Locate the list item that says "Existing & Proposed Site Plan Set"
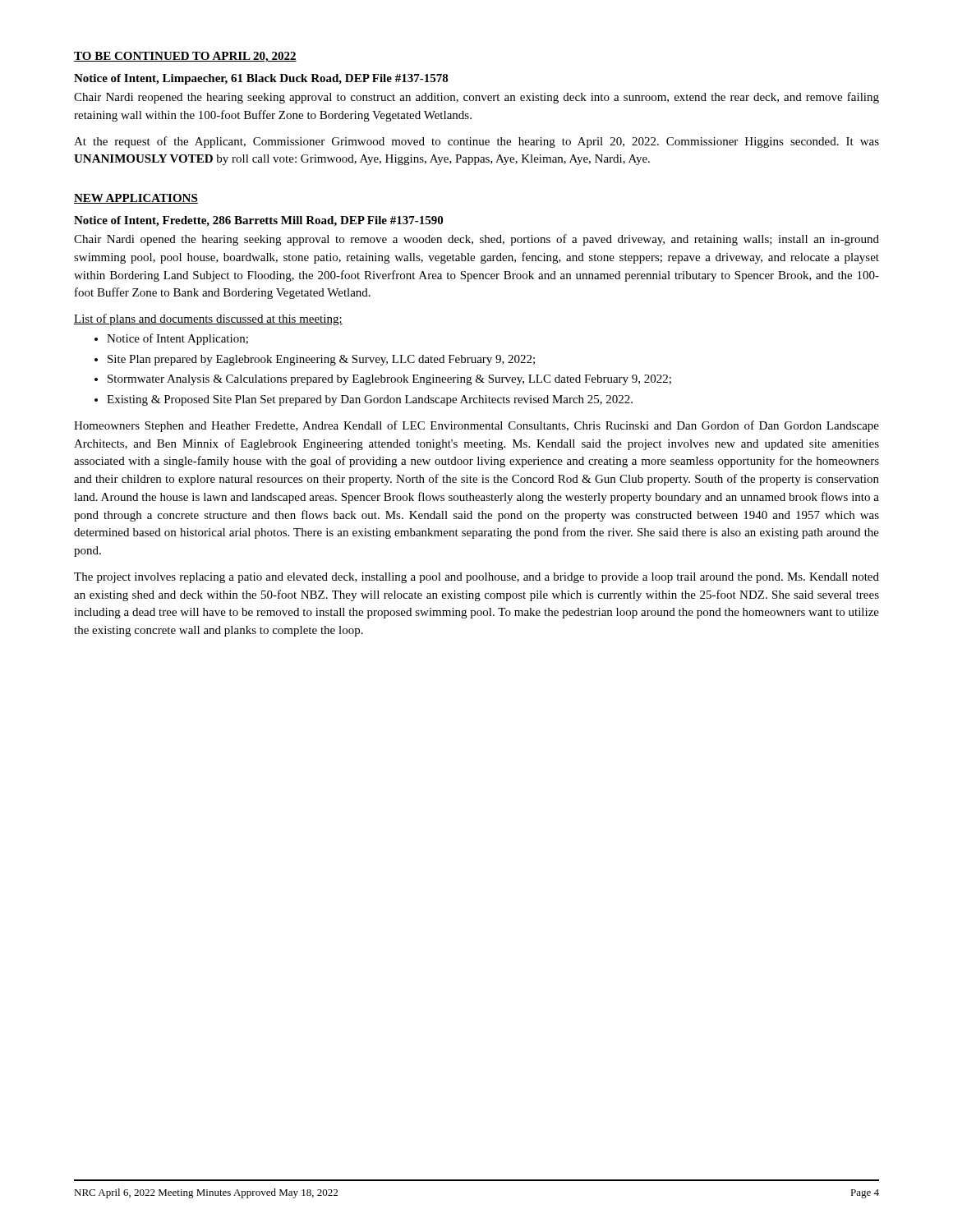Image resolution: width=953 pixels, height=1232 pixels. point(370,399)
